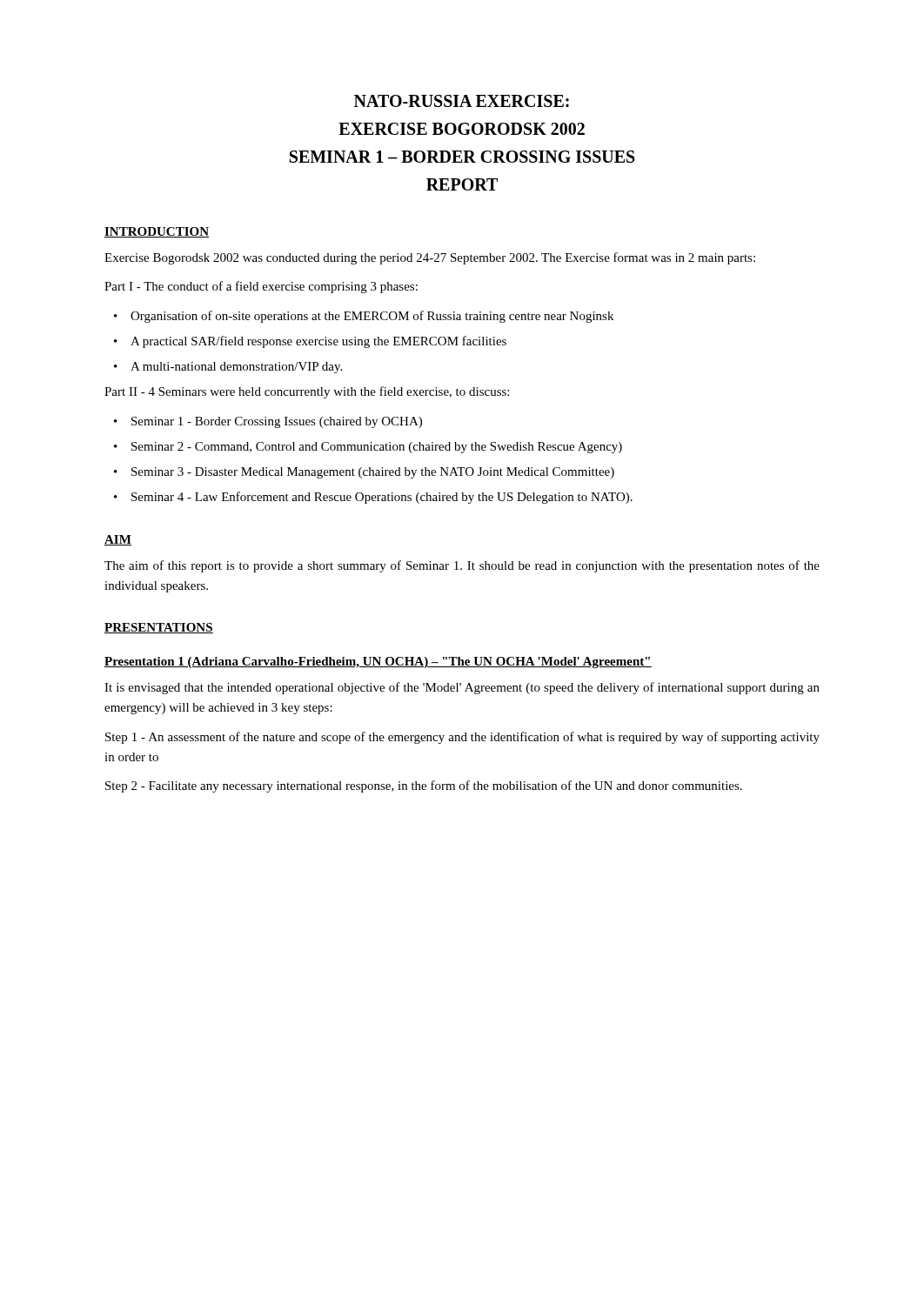Click the passage that begins "Exercise Bogorodsk 2002"
Screen dimensions: 1305x924
point(430,258)
